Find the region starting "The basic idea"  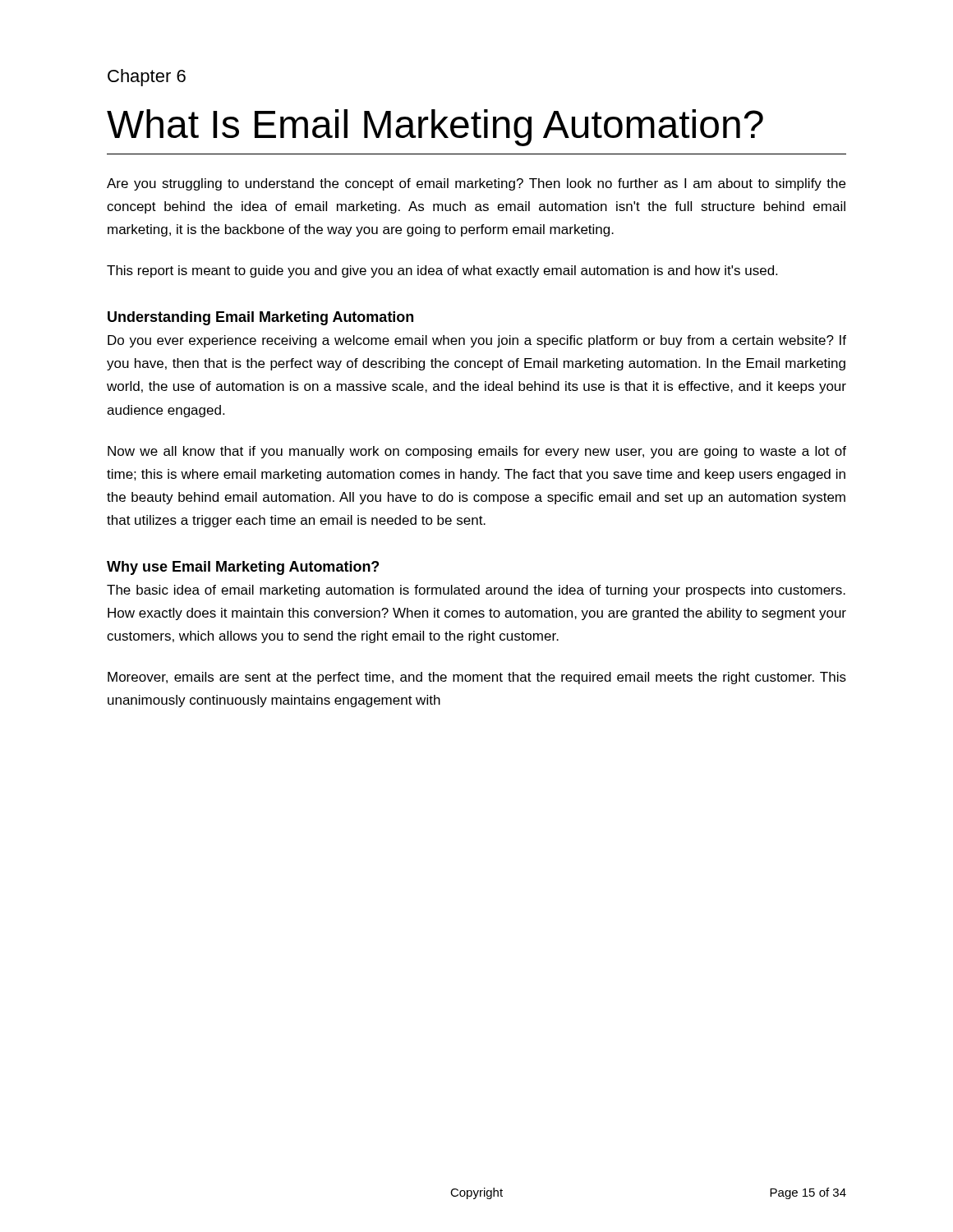(x=476, y=613)
